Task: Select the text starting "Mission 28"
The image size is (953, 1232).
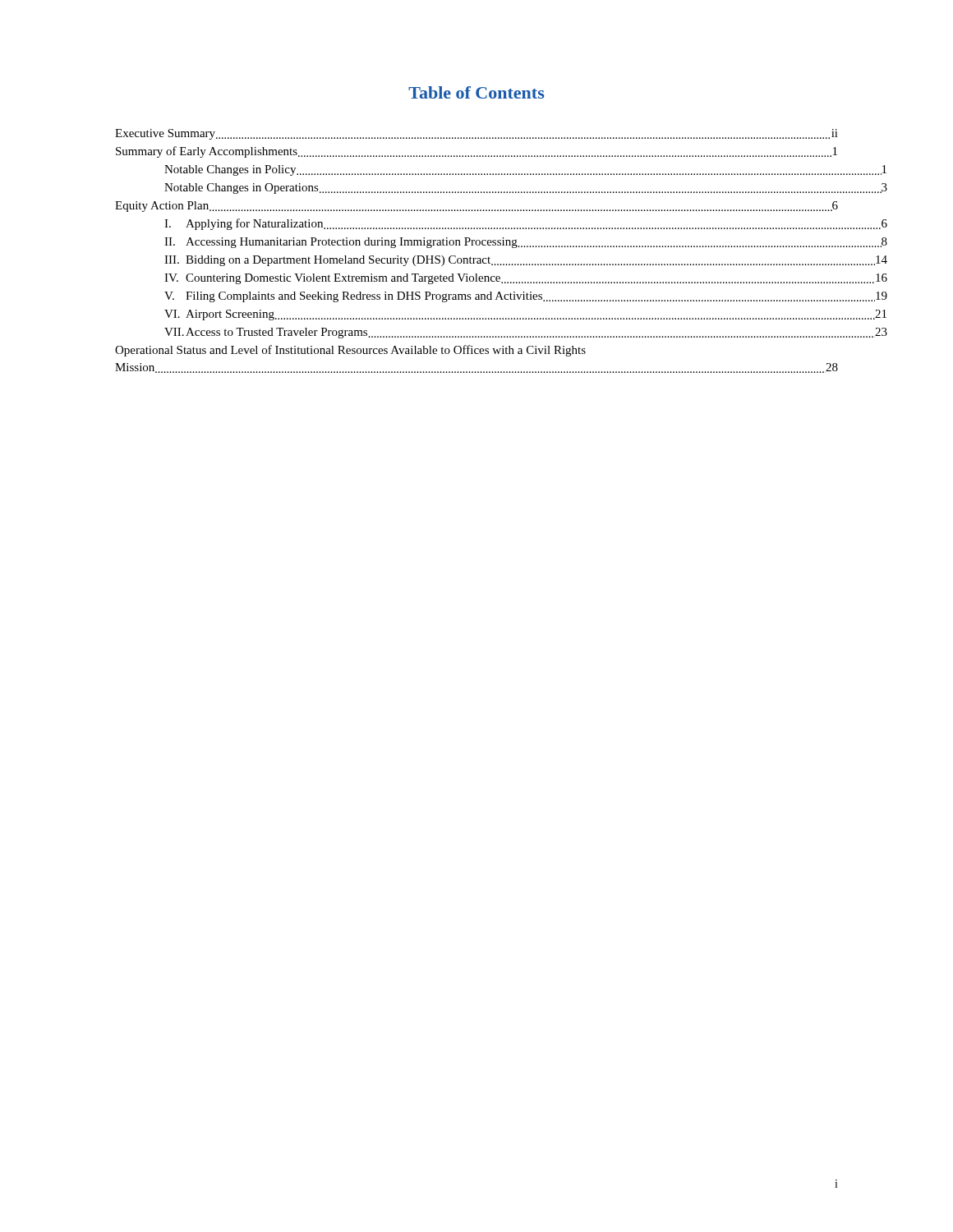Action: [476, 369]
